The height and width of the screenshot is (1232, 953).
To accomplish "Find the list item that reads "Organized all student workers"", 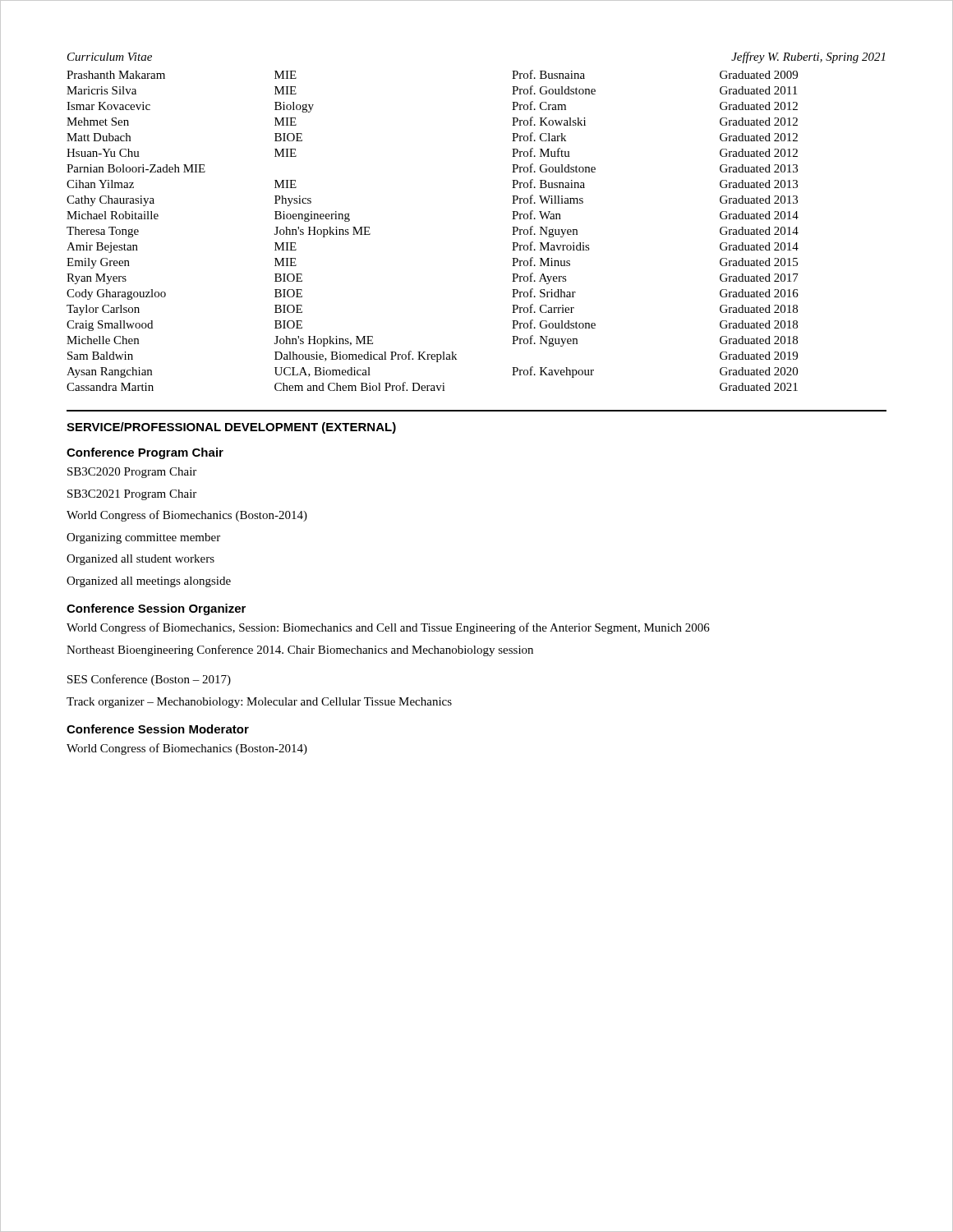I will (x=141, y=559).
